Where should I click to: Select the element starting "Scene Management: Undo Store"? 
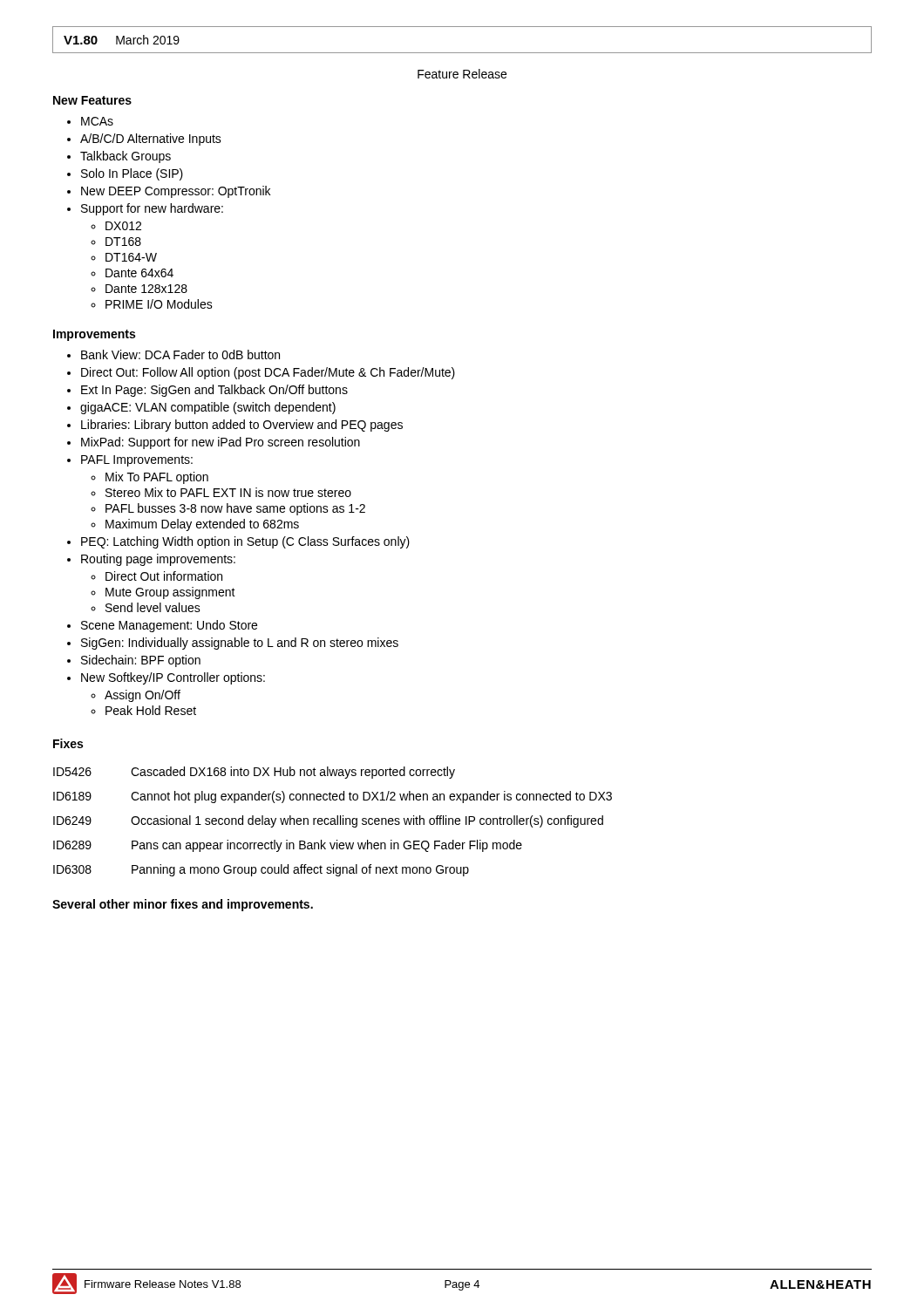162,626
